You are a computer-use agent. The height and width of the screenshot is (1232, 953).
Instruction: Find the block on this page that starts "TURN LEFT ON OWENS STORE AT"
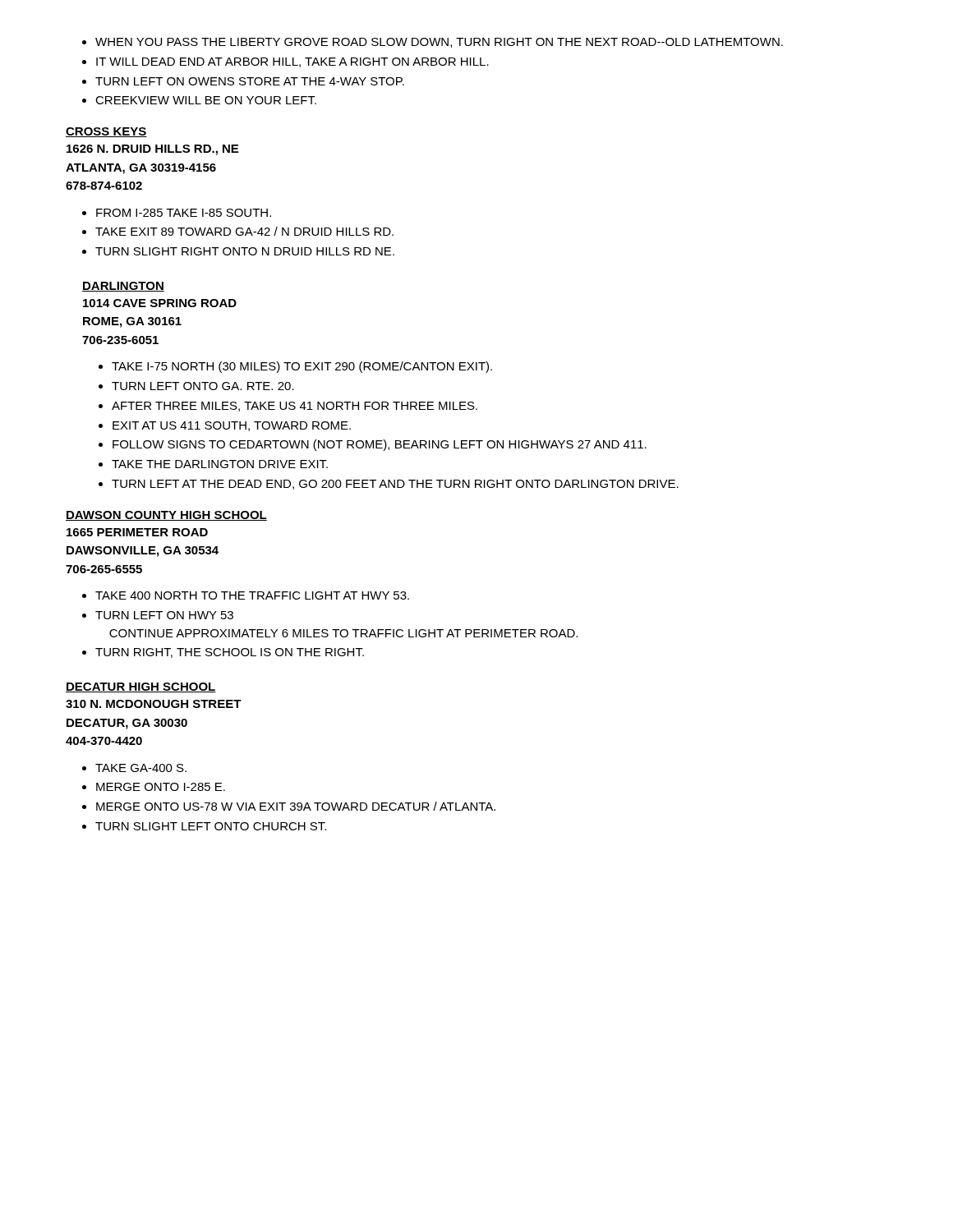[243, 81]
